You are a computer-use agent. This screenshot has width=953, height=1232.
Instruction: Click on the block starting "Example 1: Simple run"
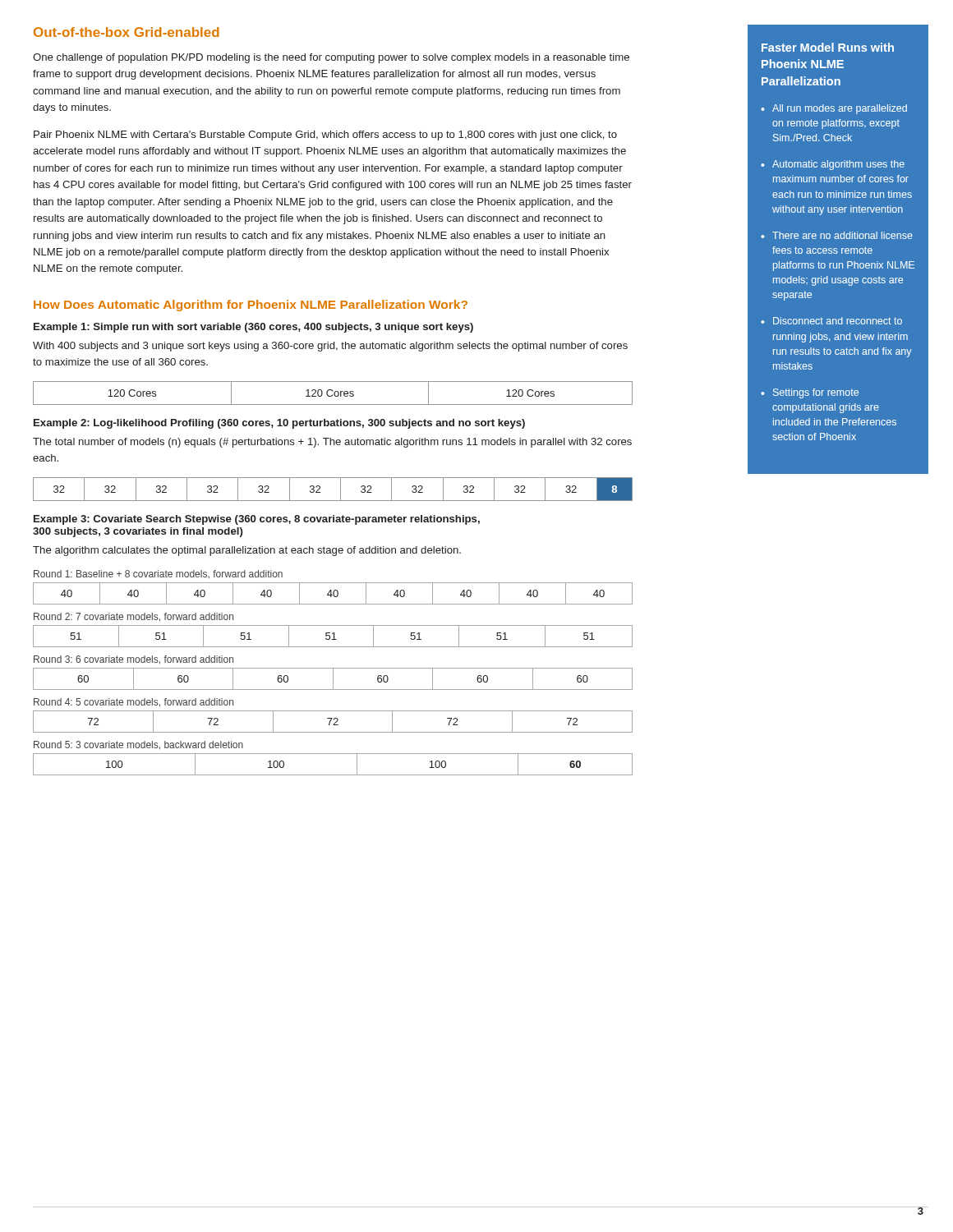tap(333, 326)
